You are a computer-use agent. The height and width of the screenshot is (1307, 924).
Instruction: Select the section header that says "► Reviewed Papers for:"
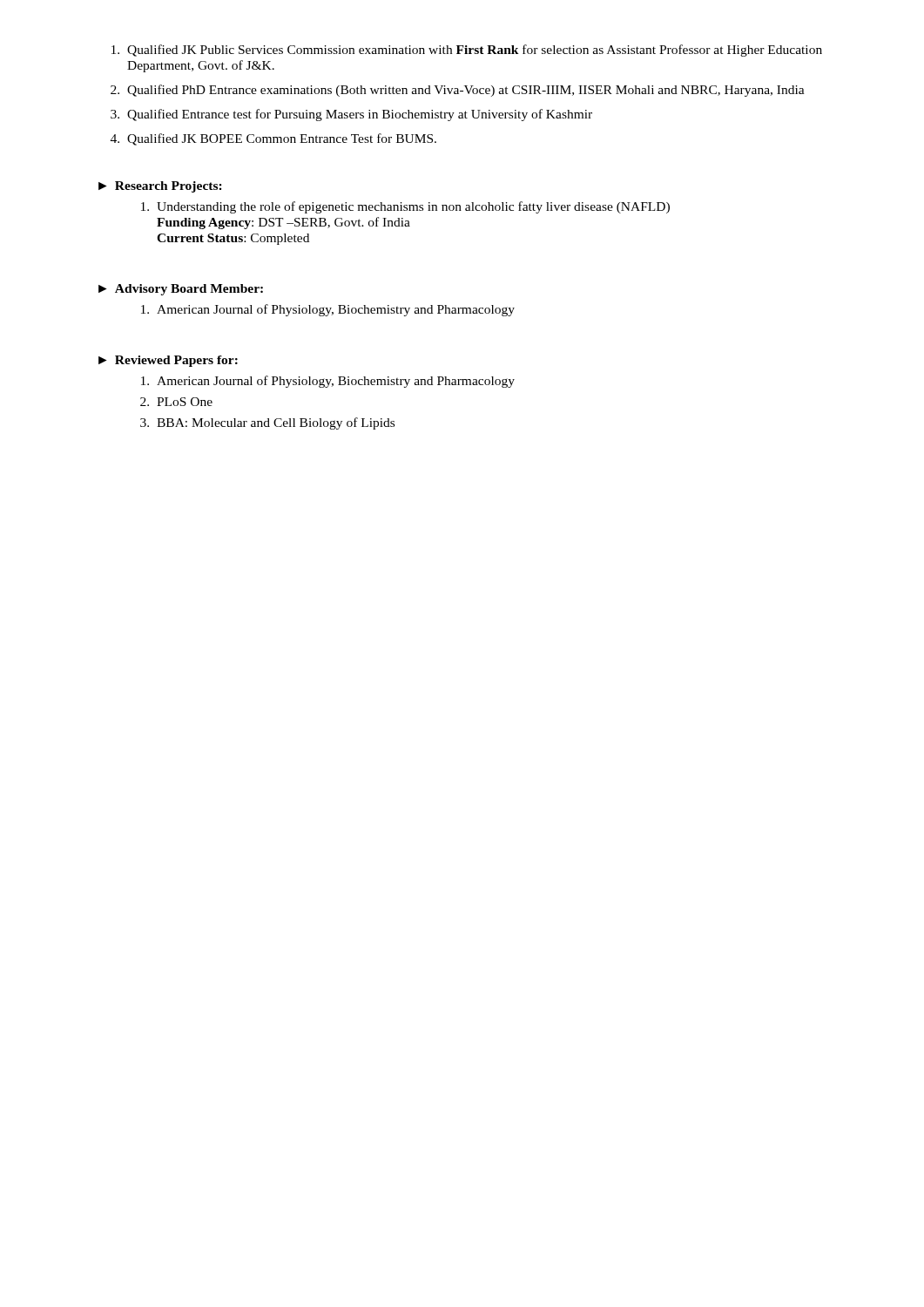167,360
